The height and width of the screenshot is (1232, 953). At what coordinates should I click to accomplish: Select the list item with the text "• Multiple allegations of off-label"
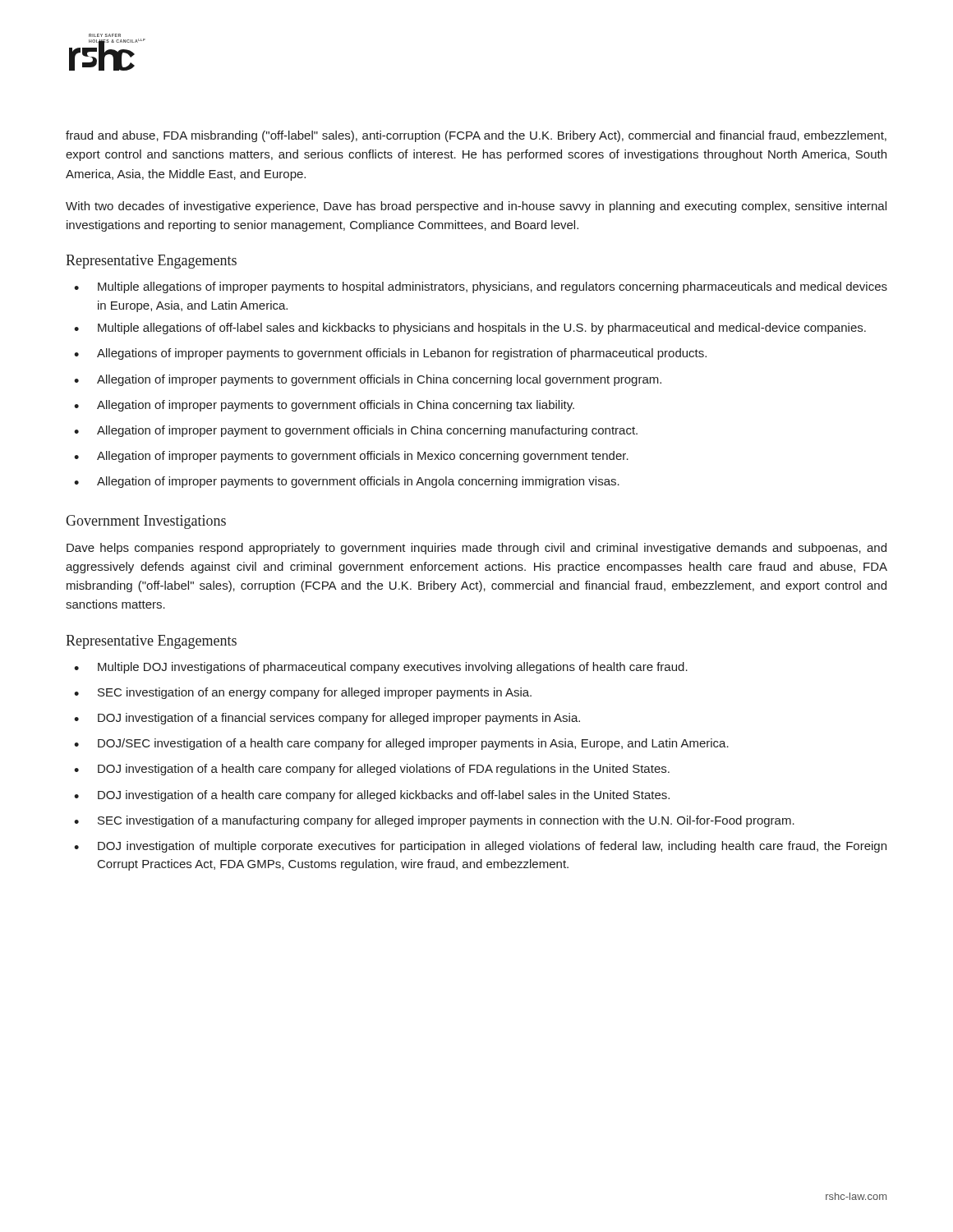(x=481, y=330)
